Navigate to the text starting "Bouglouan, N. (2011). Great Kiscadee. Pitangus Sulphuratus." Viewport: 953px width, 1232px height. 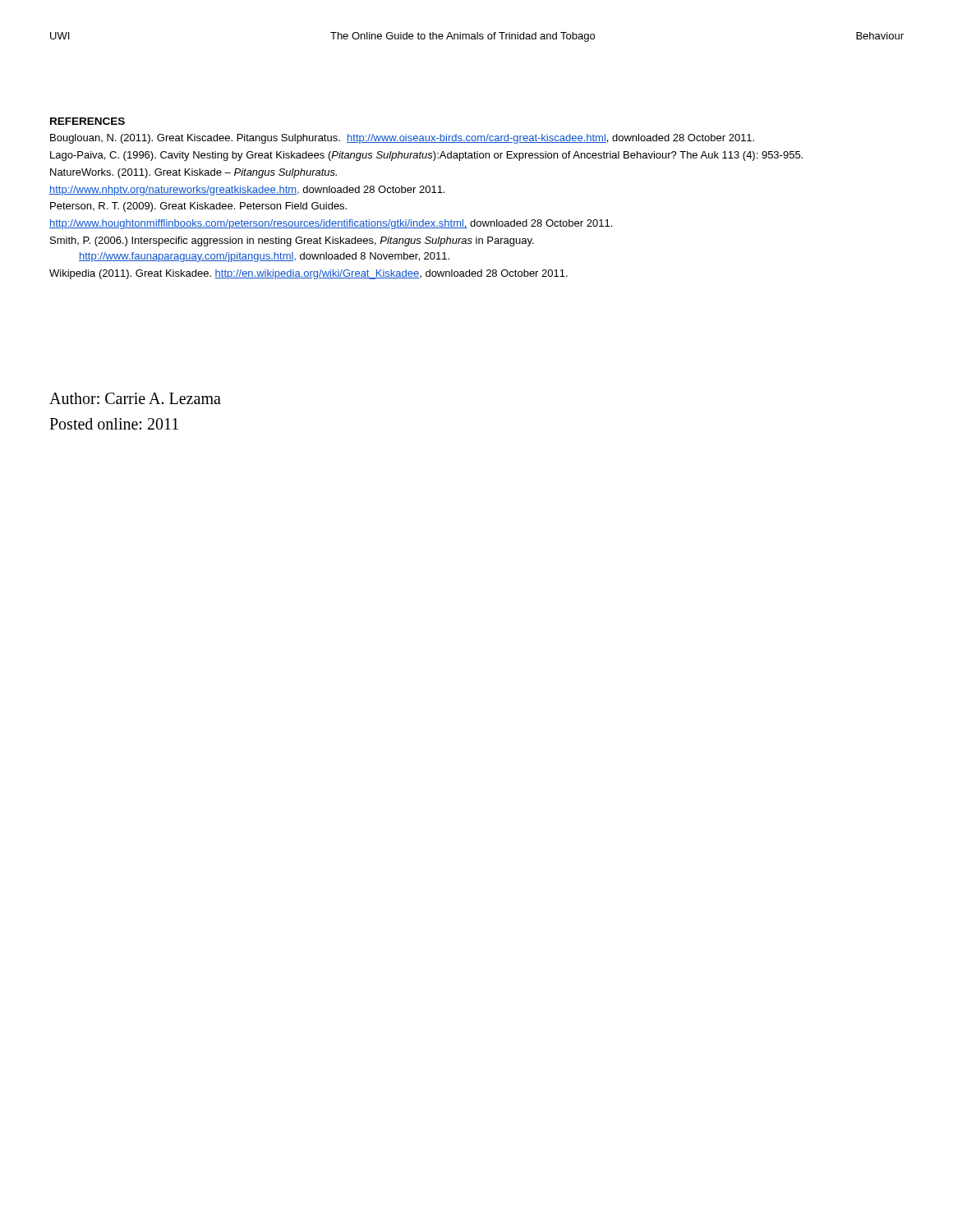[402, 138]
